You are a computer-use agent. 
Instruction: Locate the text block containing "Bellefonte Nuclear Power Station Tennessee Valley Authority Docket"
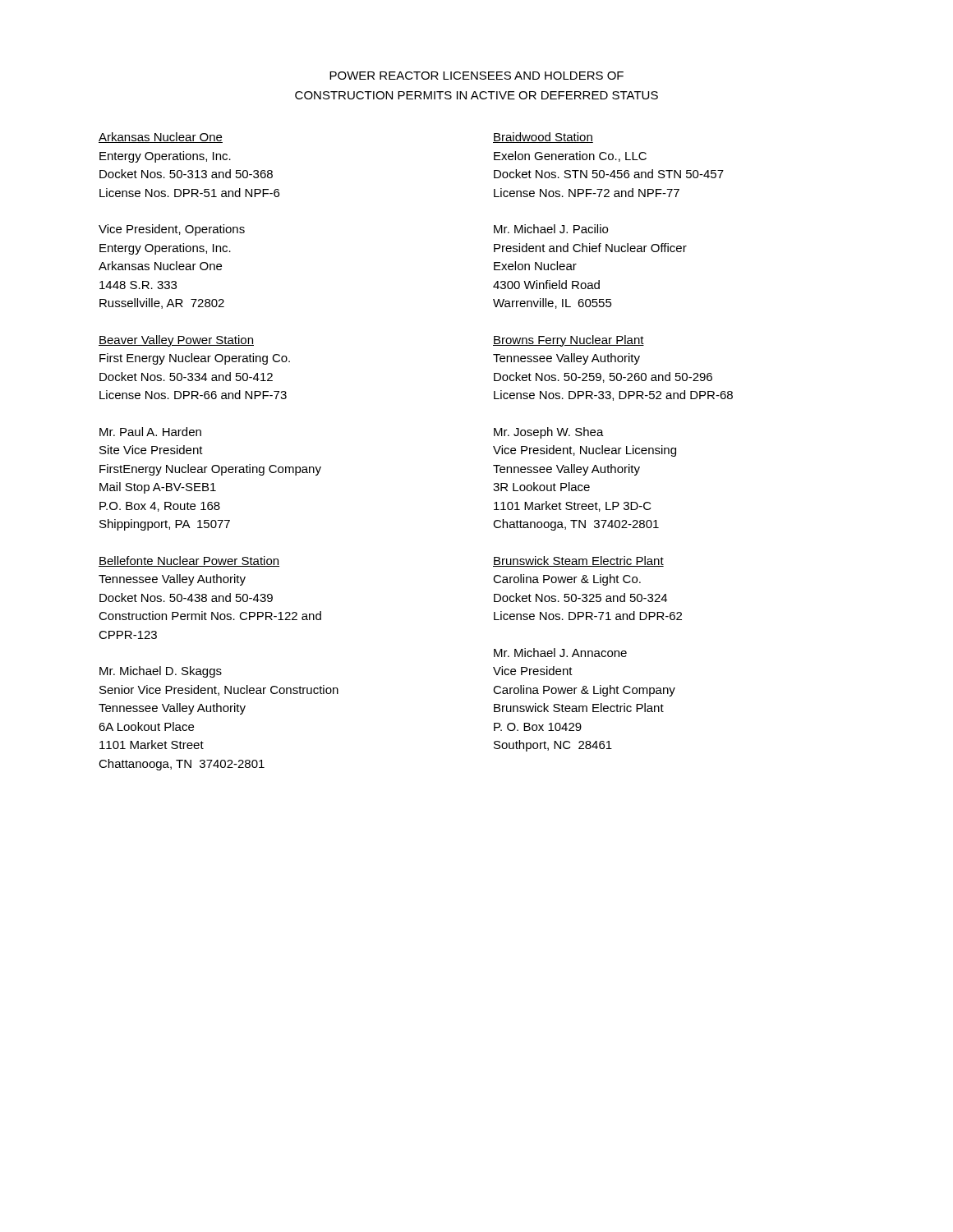click(x=279, y=598)
